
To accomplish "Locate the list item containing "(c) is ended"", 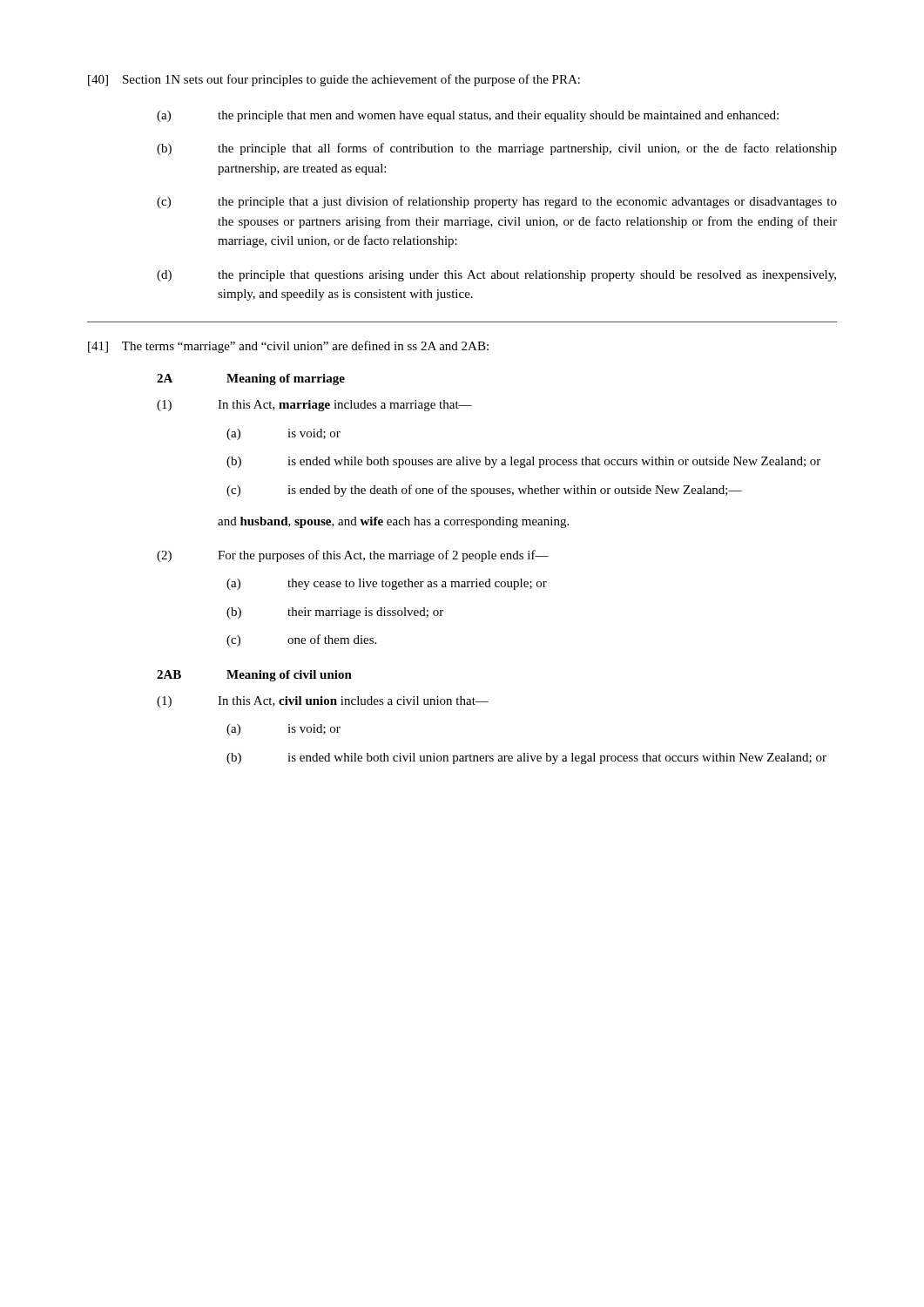I will [532, 489].
